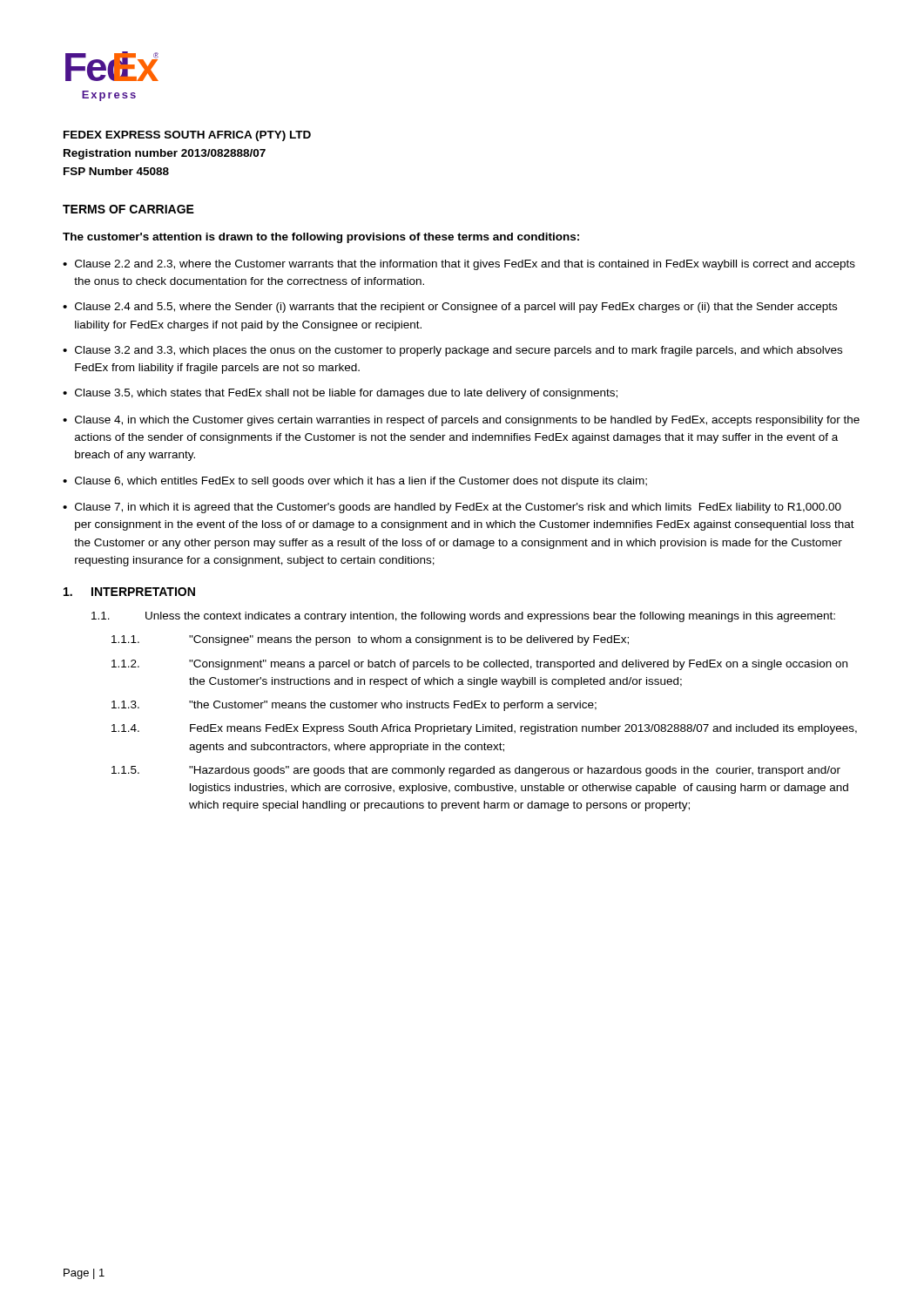This screenshot has width=924, height=1307.
Task: Find the element starting "1.5. "Hazardous goods" are goods that are commonly"
Action: [462, 788]
